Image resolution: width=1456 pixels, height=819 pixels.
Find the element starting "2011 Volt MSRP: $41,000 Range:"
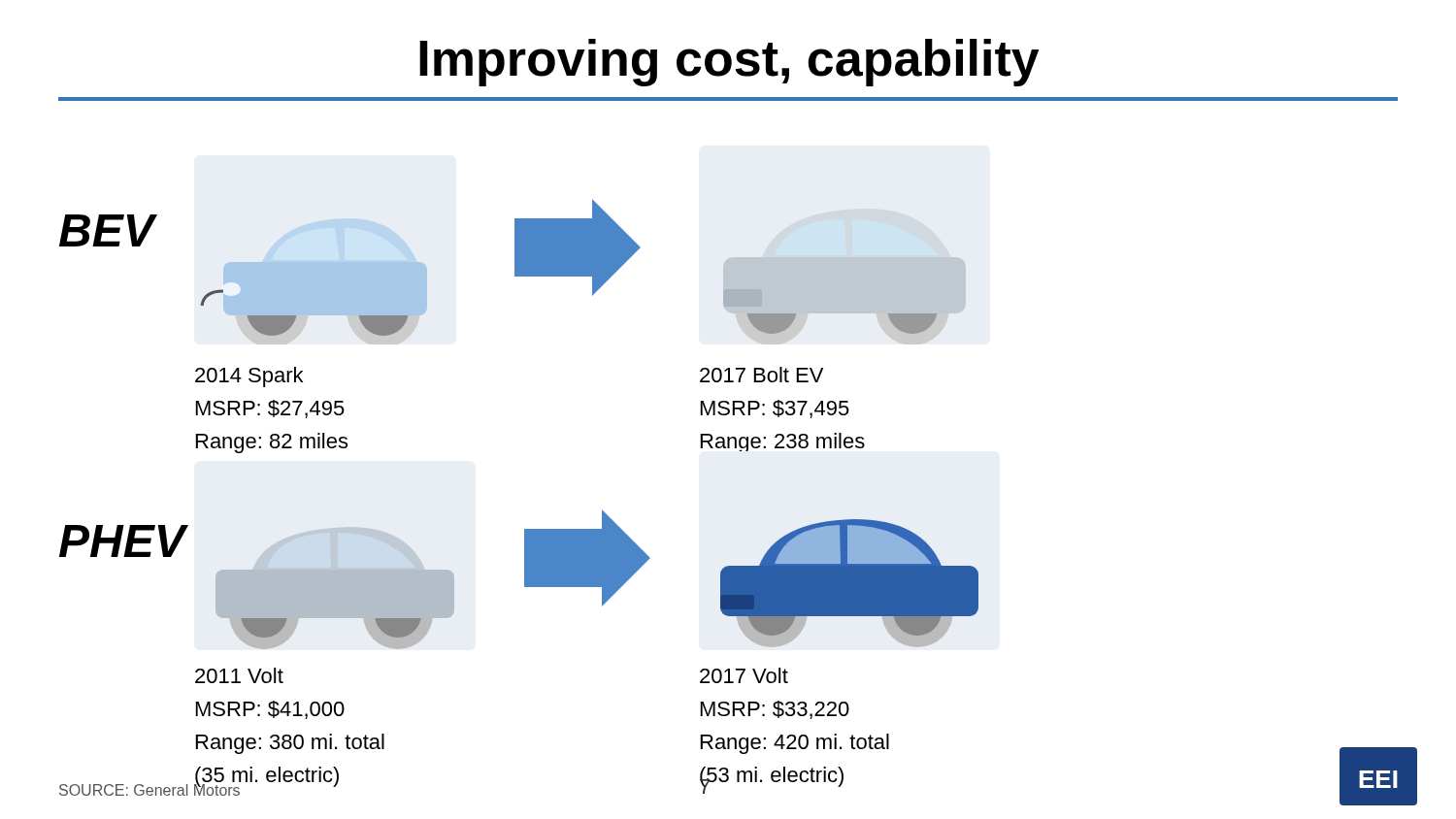click(x=290, y=725)
